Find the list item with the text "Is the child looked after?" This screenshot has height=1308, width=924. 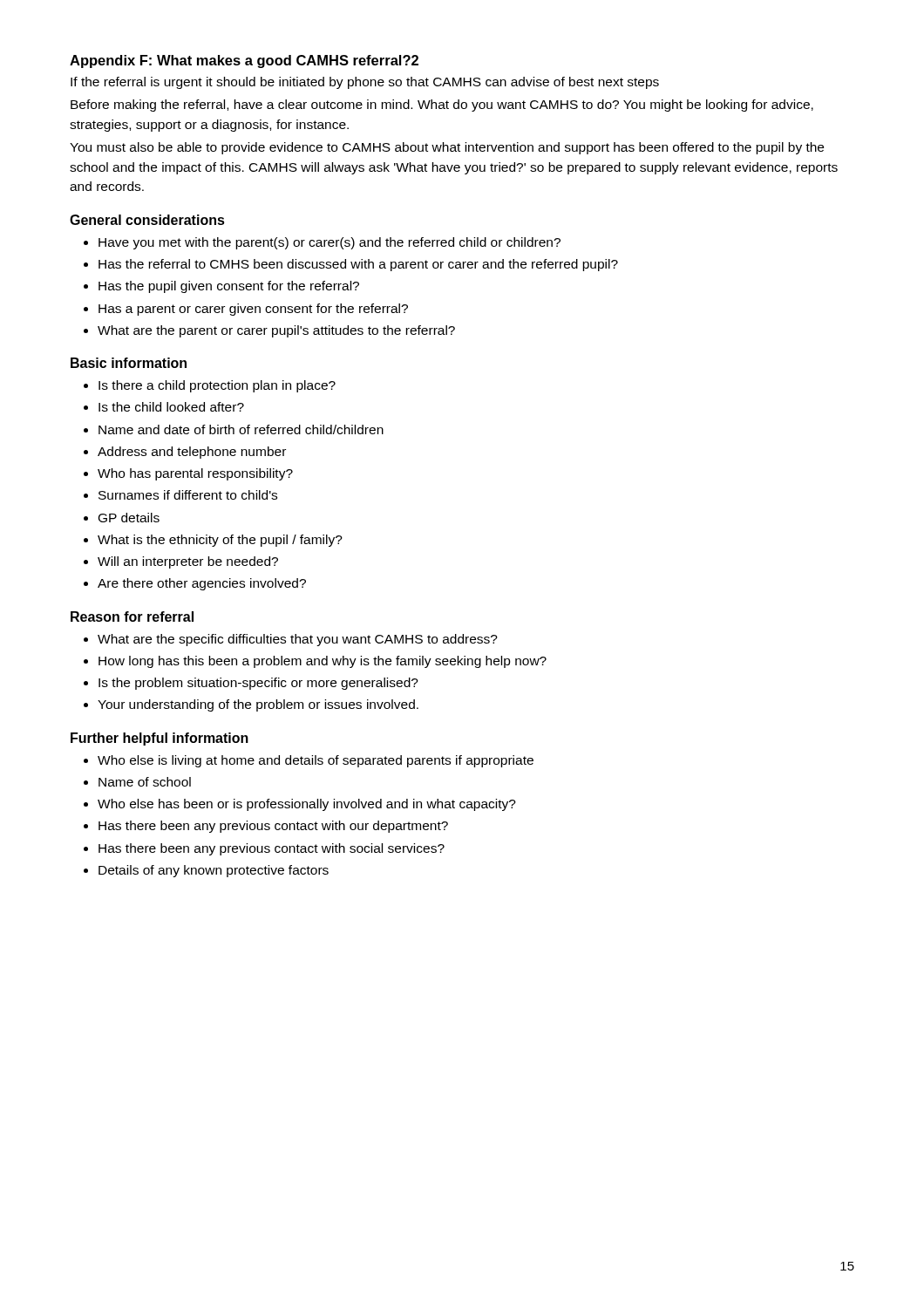point(171,407)
